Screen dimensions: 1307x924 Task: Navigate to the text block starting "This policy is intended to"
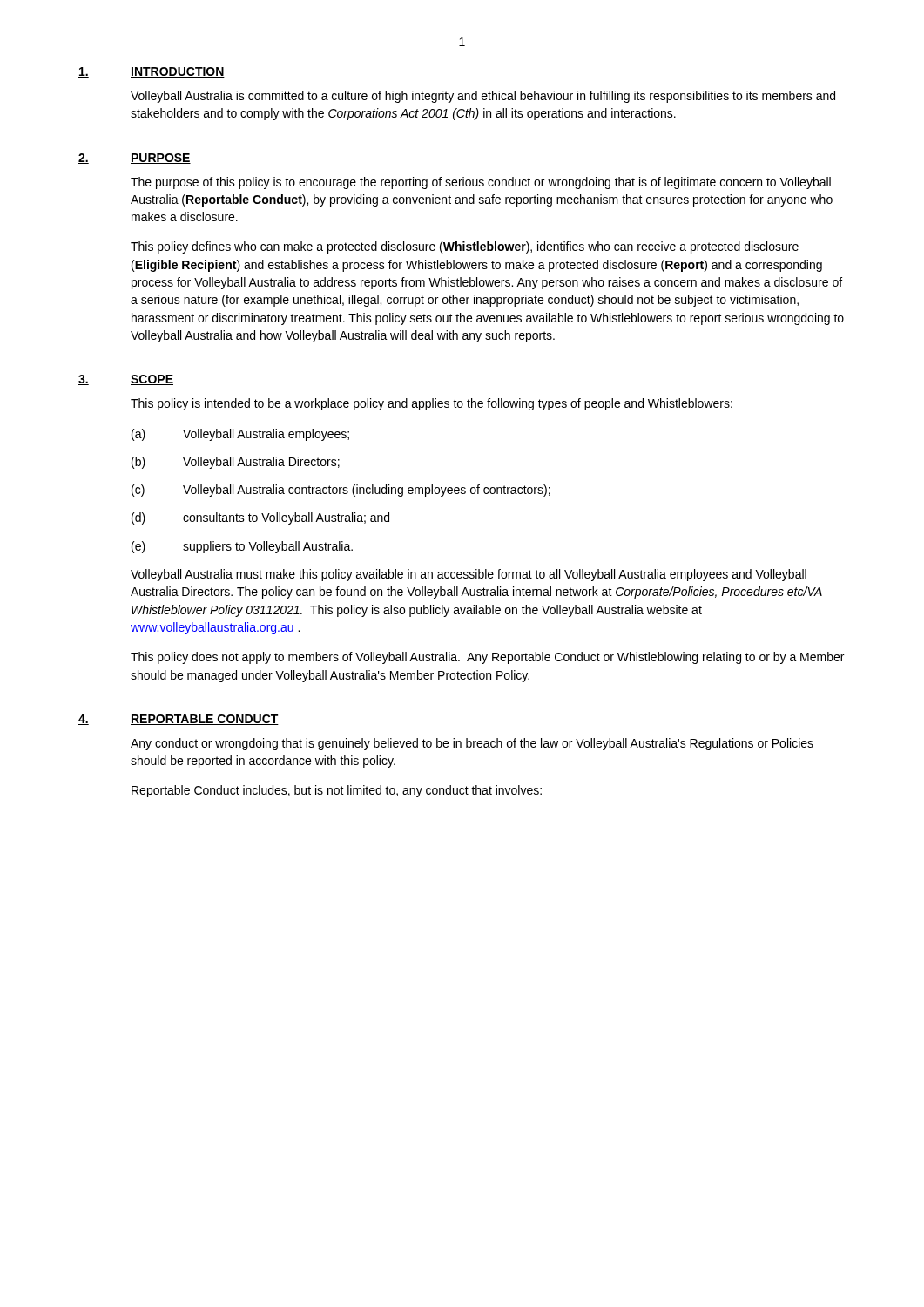coord(432,404)
